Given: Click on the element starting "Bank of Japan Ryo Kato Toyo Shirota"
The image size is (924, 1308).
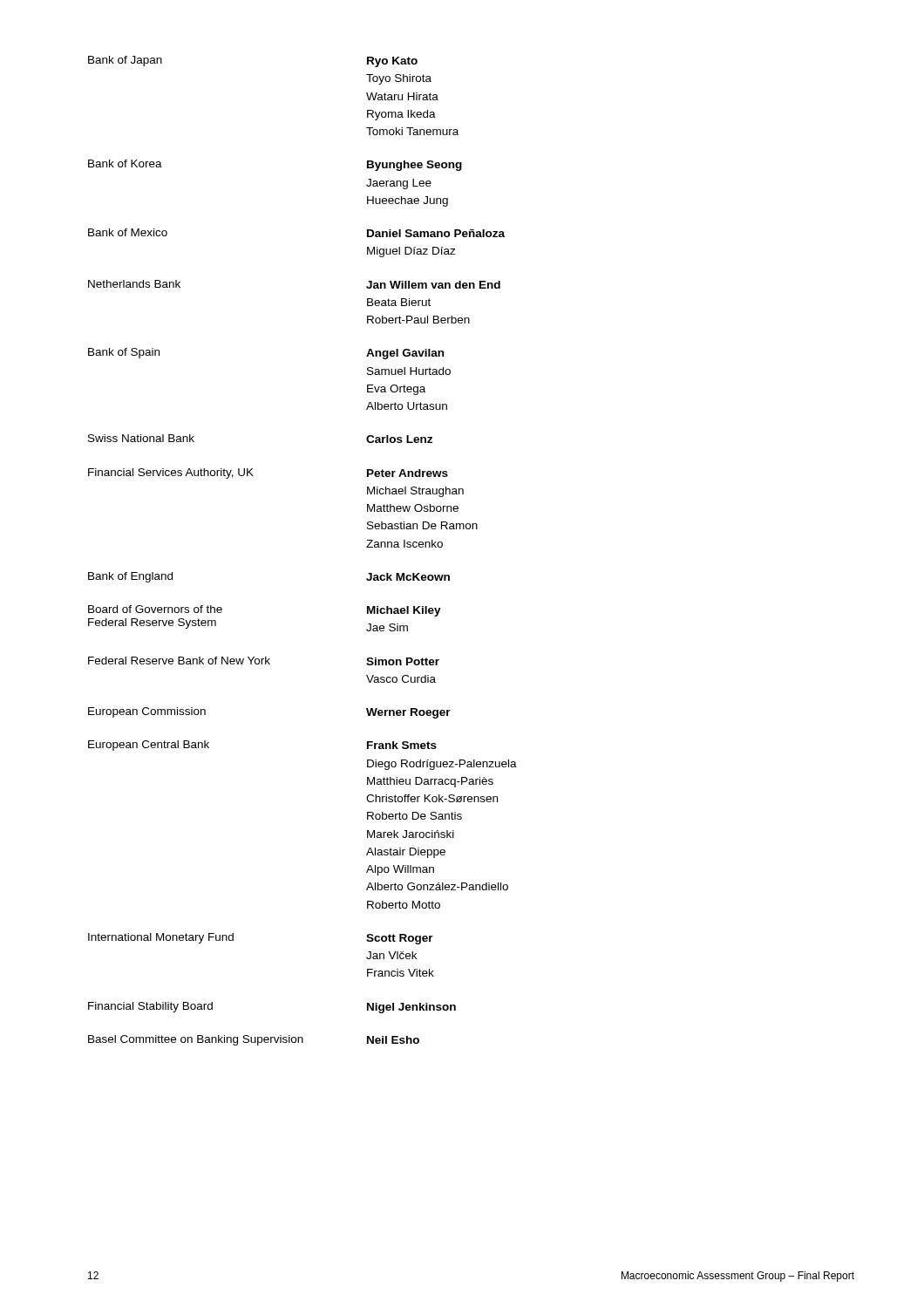Looking at the screenshot, I should pos(122,61).
